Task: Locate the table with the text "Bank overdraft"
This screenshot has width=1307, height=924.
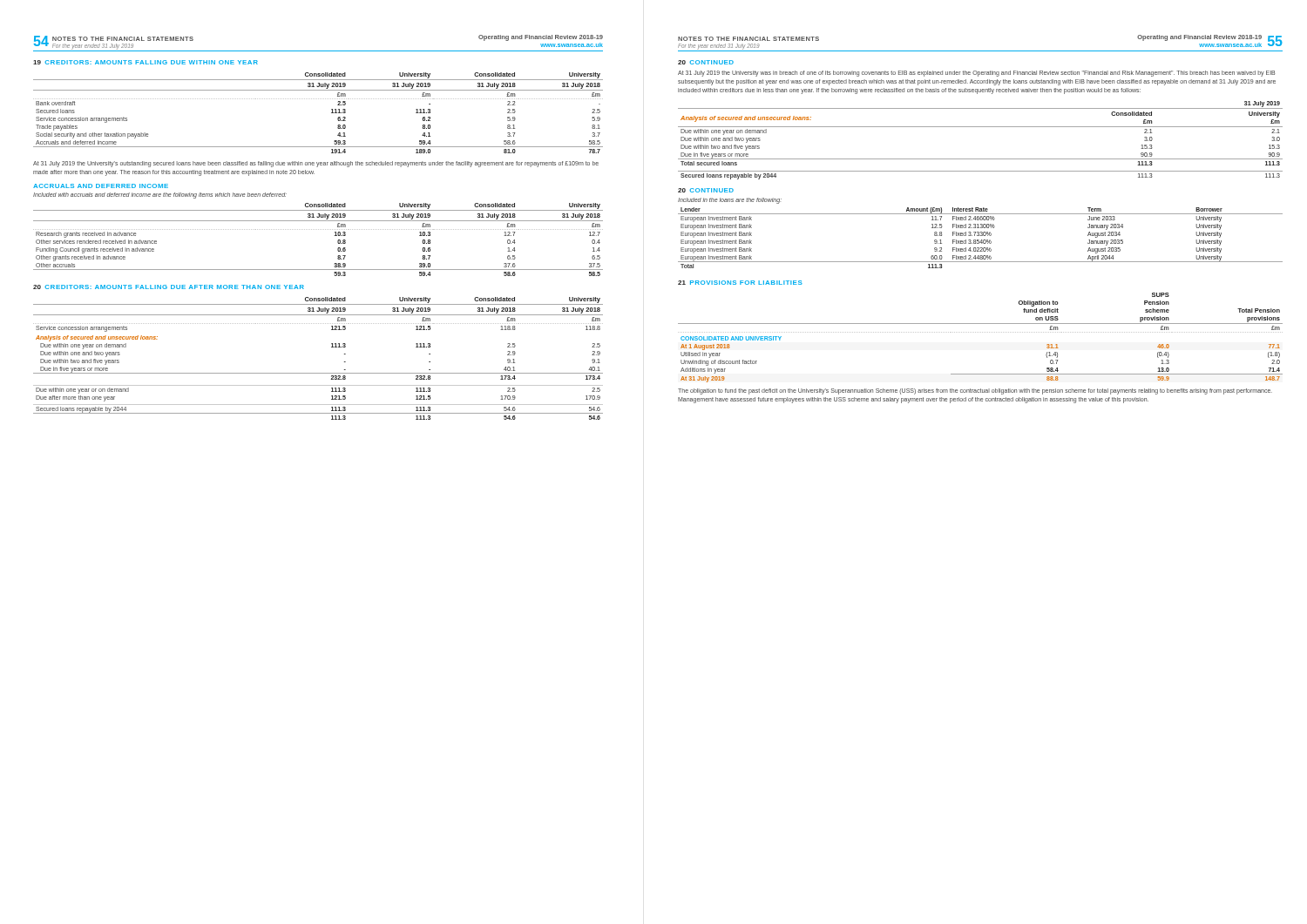Action: coord(318,112)
